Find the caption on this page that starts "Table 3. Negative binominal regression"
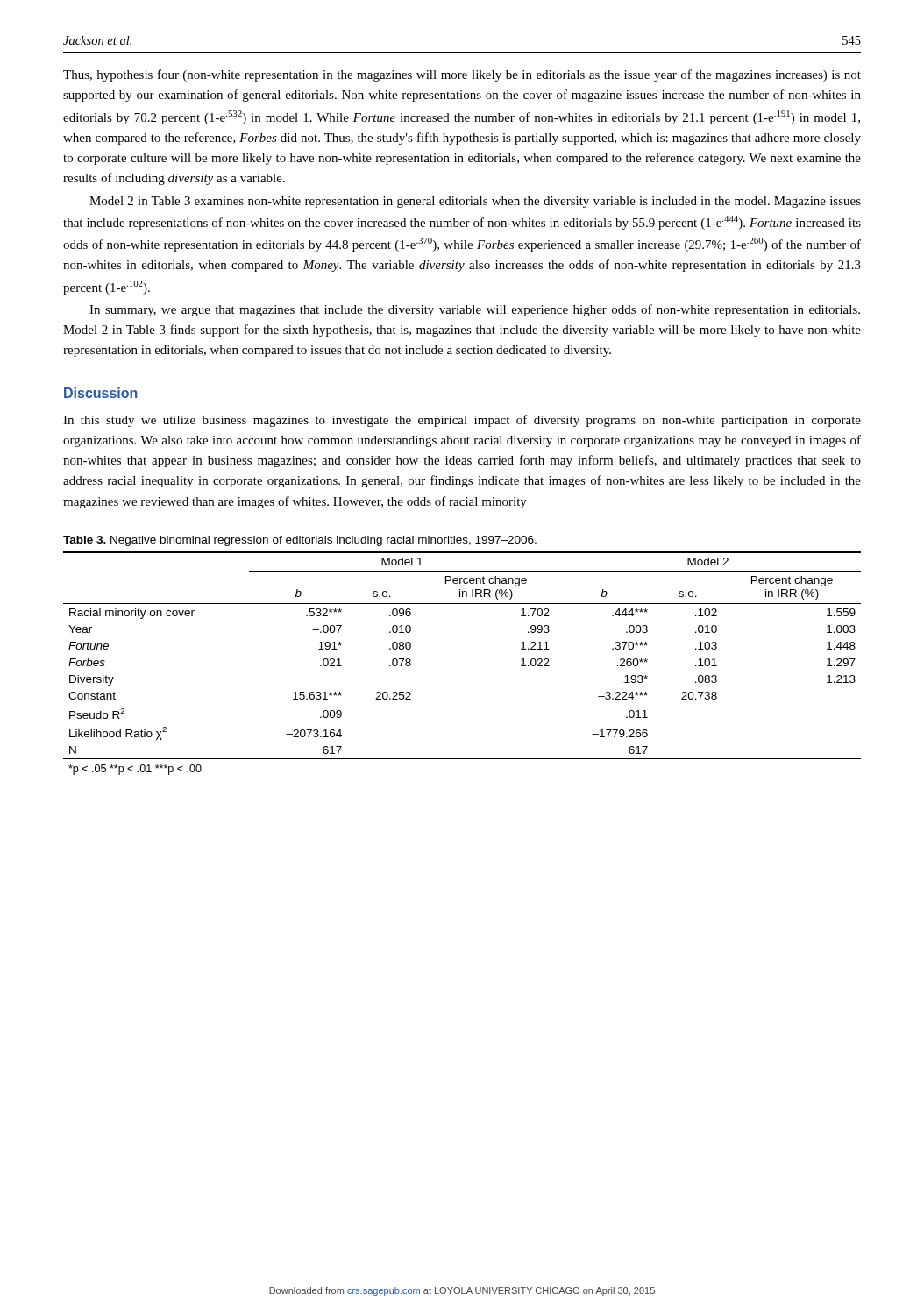This screenshot has width=924, height=1315. (300, 539)
